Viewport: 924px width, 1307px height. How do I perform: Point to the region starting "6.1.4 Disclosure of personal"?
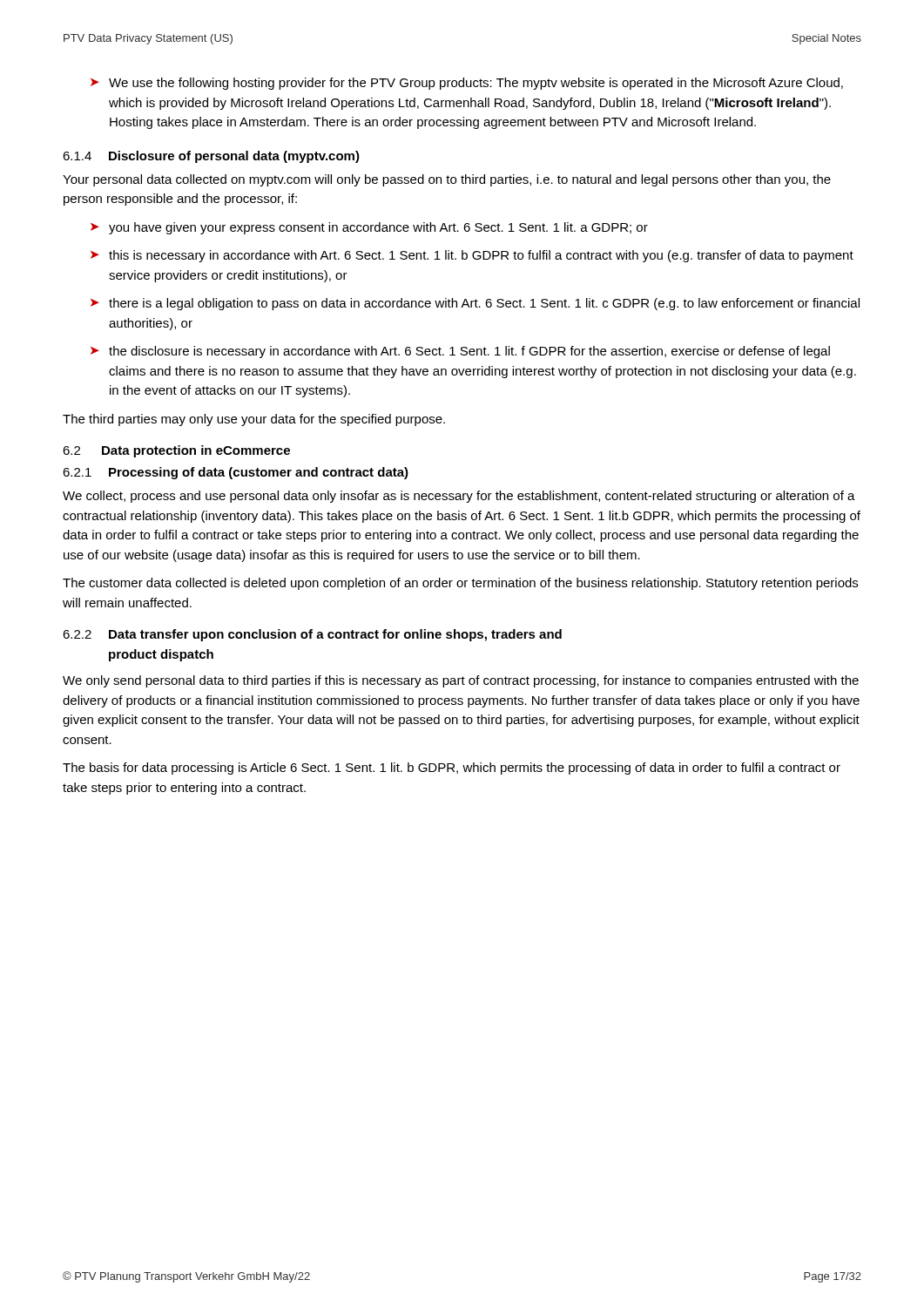tap(211, 155)
